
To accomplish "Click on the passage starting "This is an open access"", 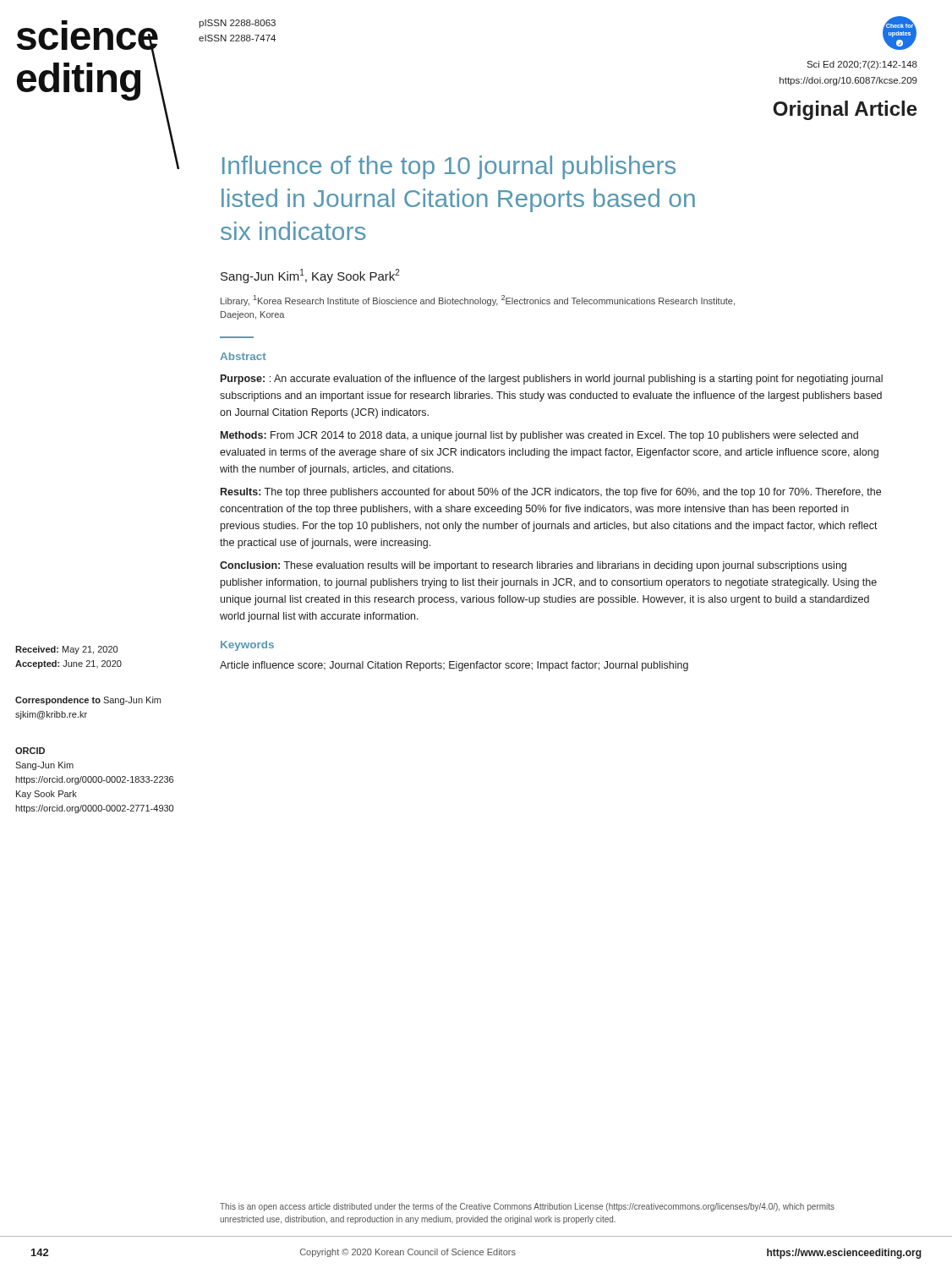I will tap(527, 1213).
